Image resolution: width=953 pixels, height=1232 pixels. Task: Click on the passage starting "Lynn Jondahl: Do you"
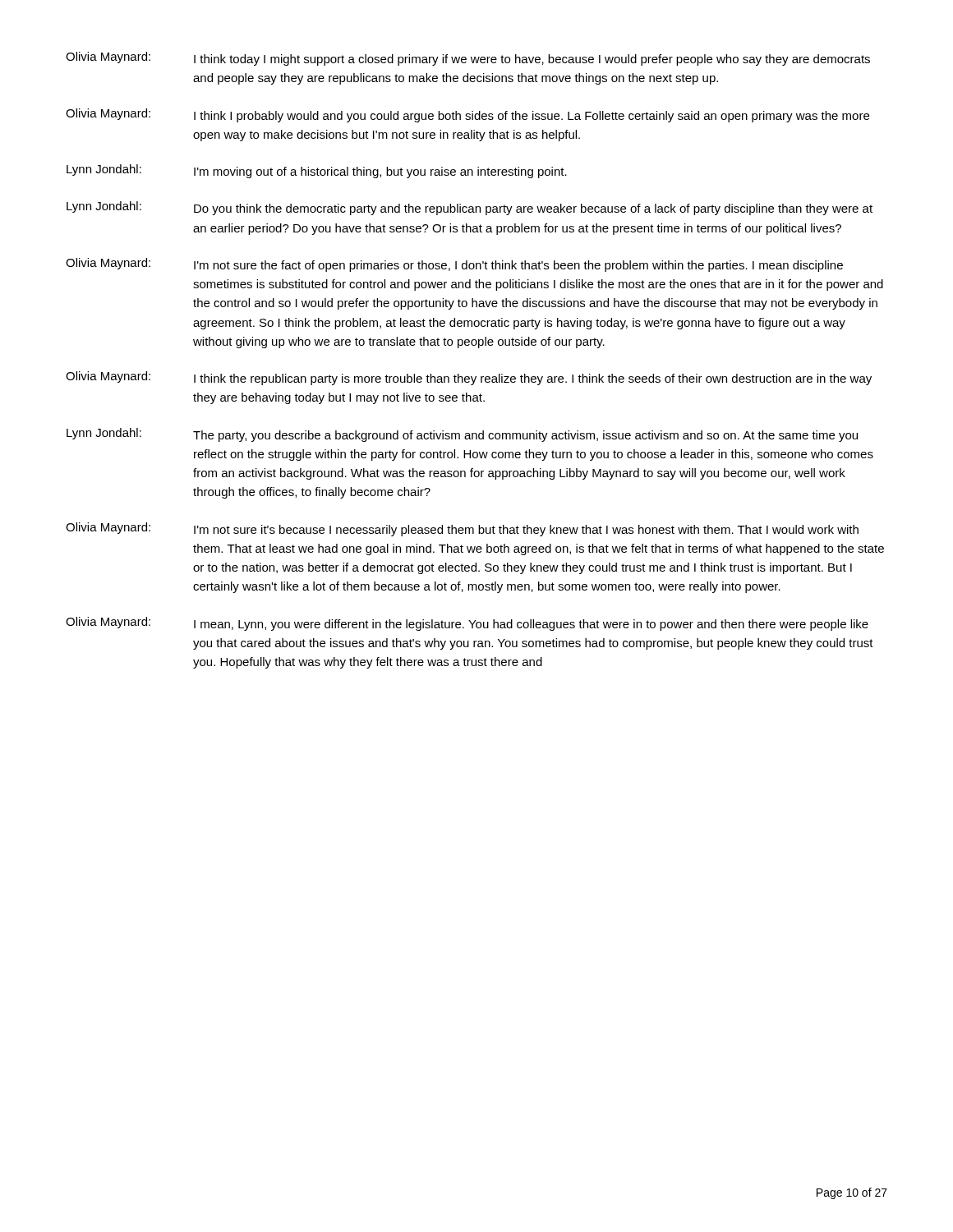pyautogui.click(x=476, y=218)
